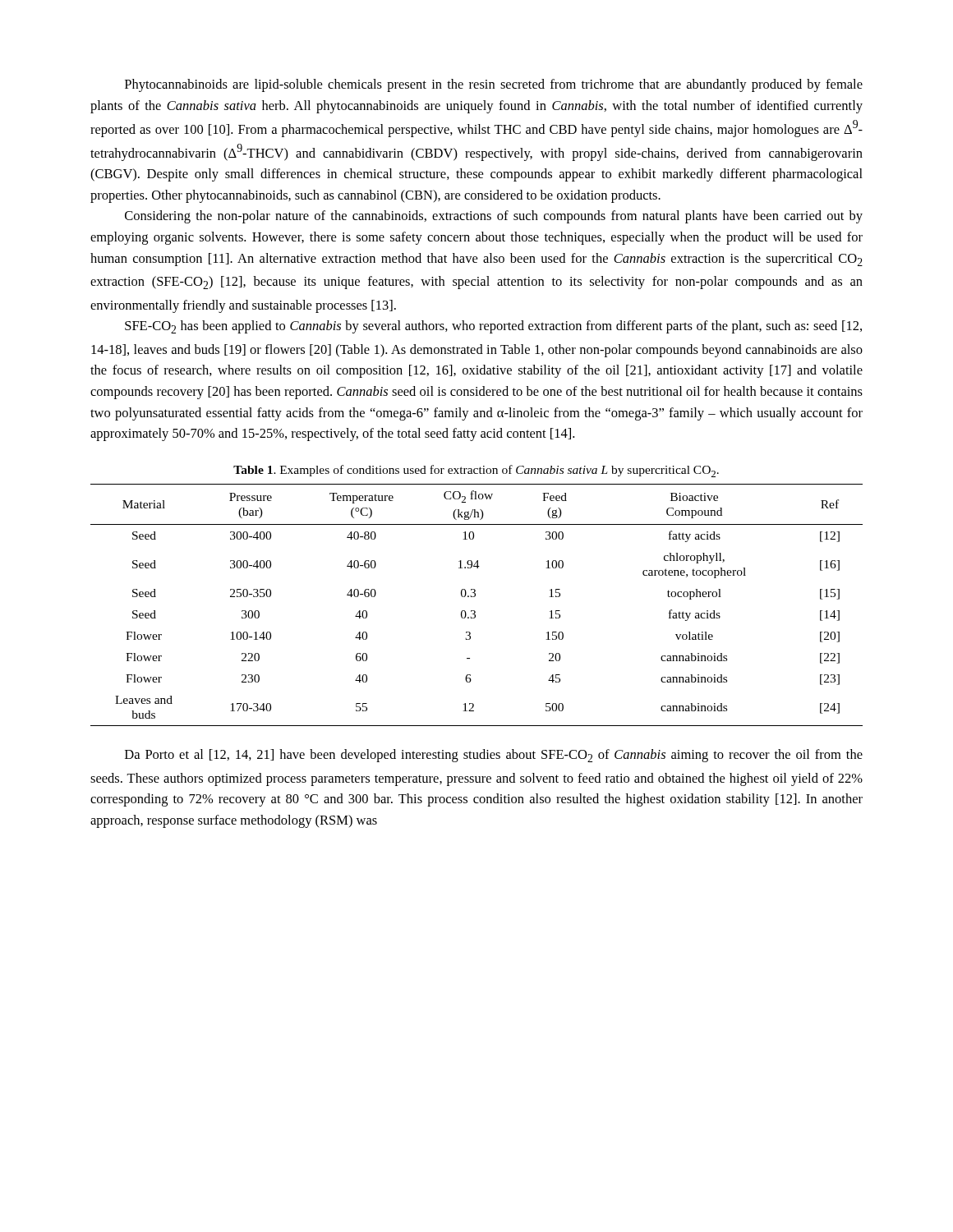The height and width of the screenshot is (1232, 953).
Task: Find the text block that reads "Considering the non-polar nature of the"
Action: [x=476, y=261]
